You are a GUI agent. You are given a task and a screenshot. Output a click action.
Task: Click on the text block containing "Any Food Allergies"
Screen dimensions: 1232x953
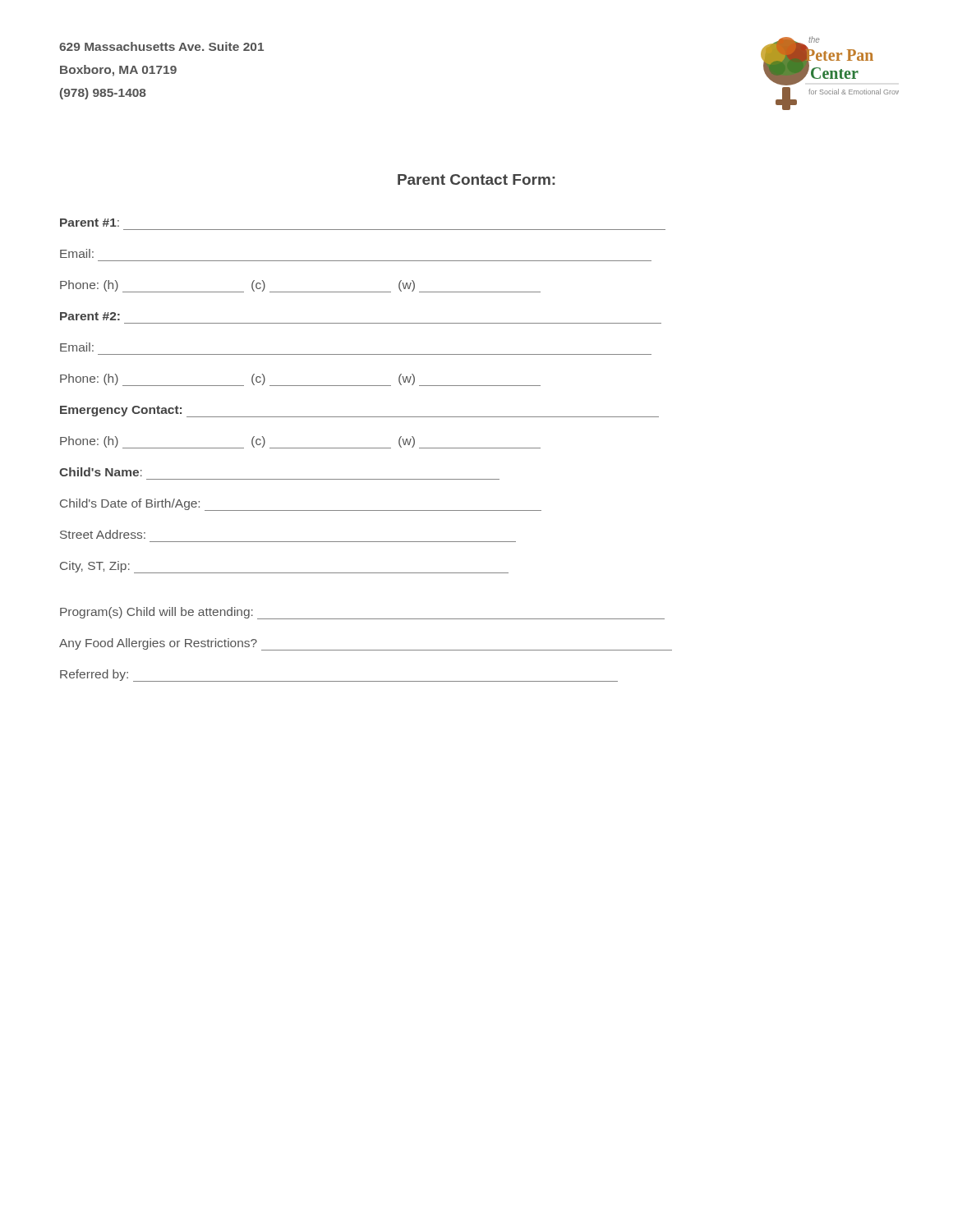coord(365,643)
